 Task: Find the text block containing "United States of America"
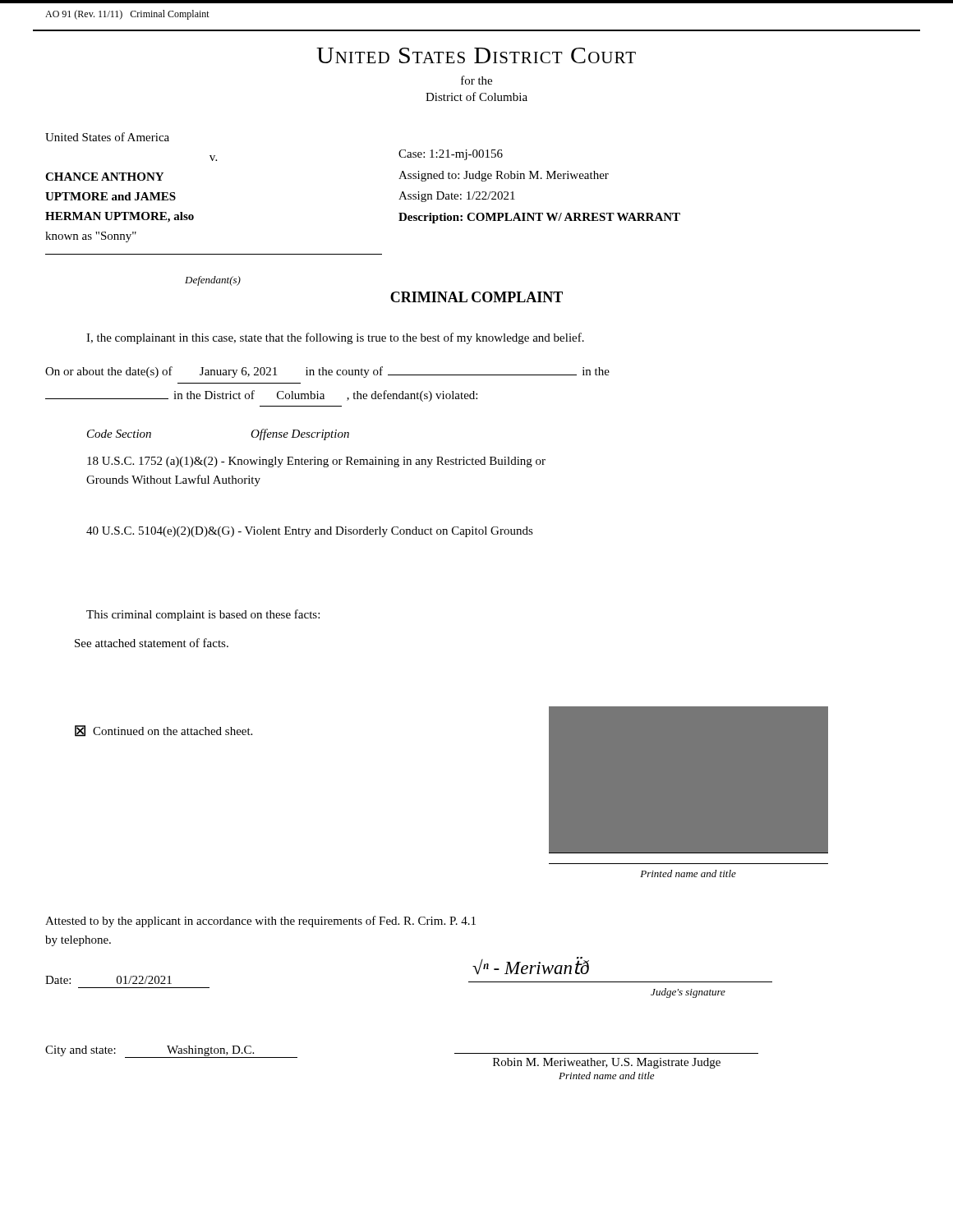point(107,137)
